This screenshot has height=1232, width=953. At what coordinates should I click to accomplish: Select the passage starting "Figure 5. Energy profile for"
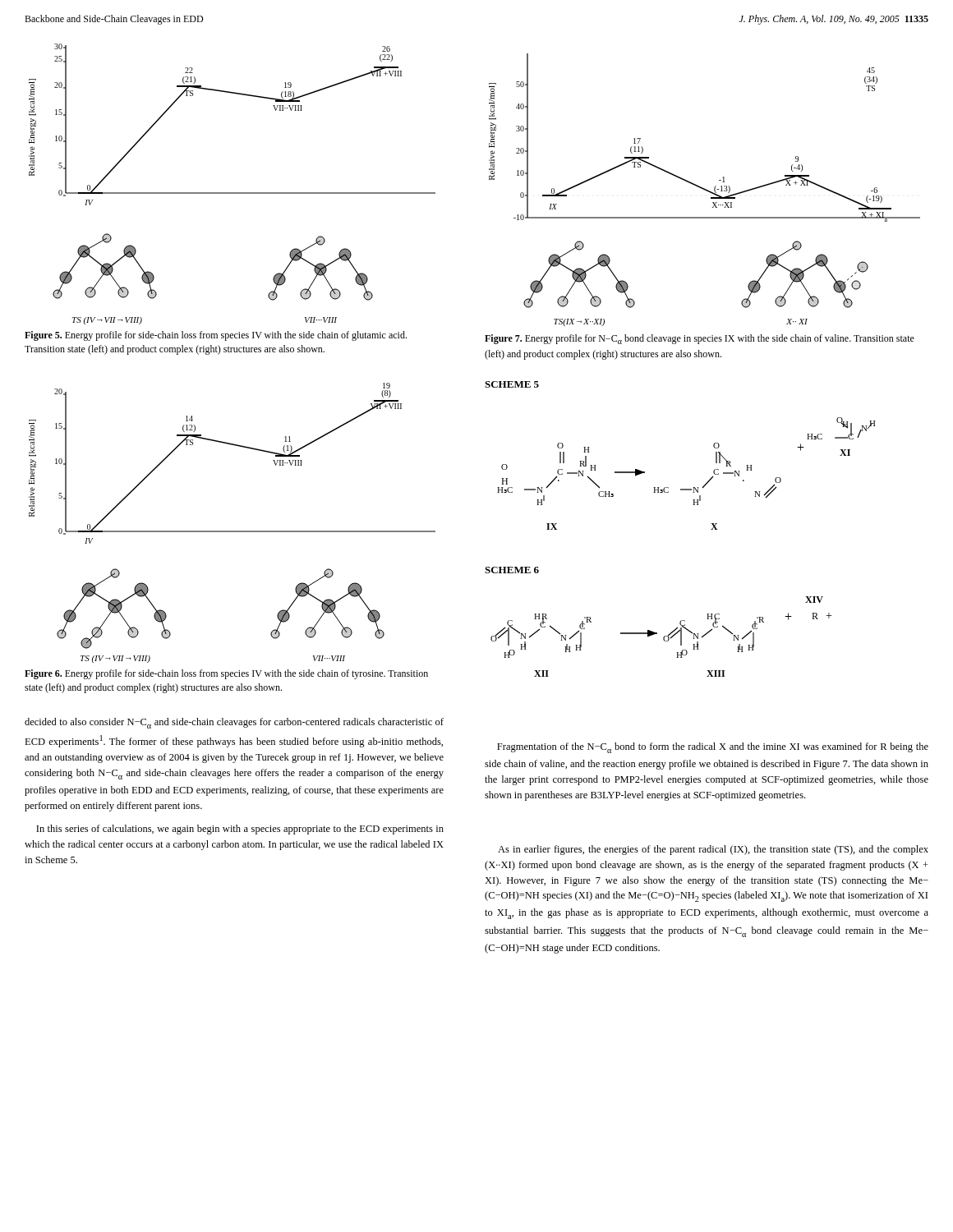(x=216, y=342)
